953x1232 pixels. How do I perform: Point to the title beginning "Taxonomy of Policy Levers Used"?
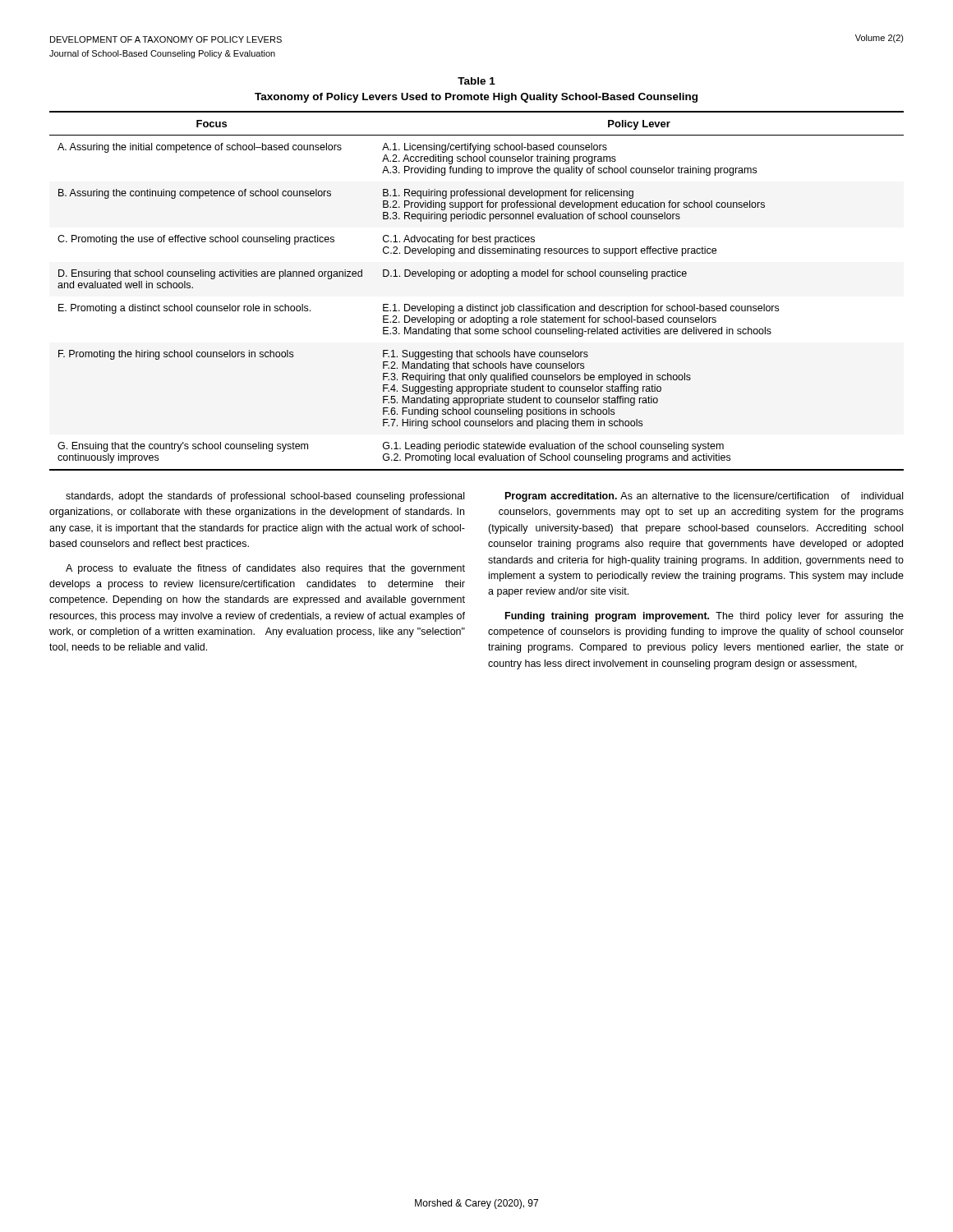click(x=476, y=96)
